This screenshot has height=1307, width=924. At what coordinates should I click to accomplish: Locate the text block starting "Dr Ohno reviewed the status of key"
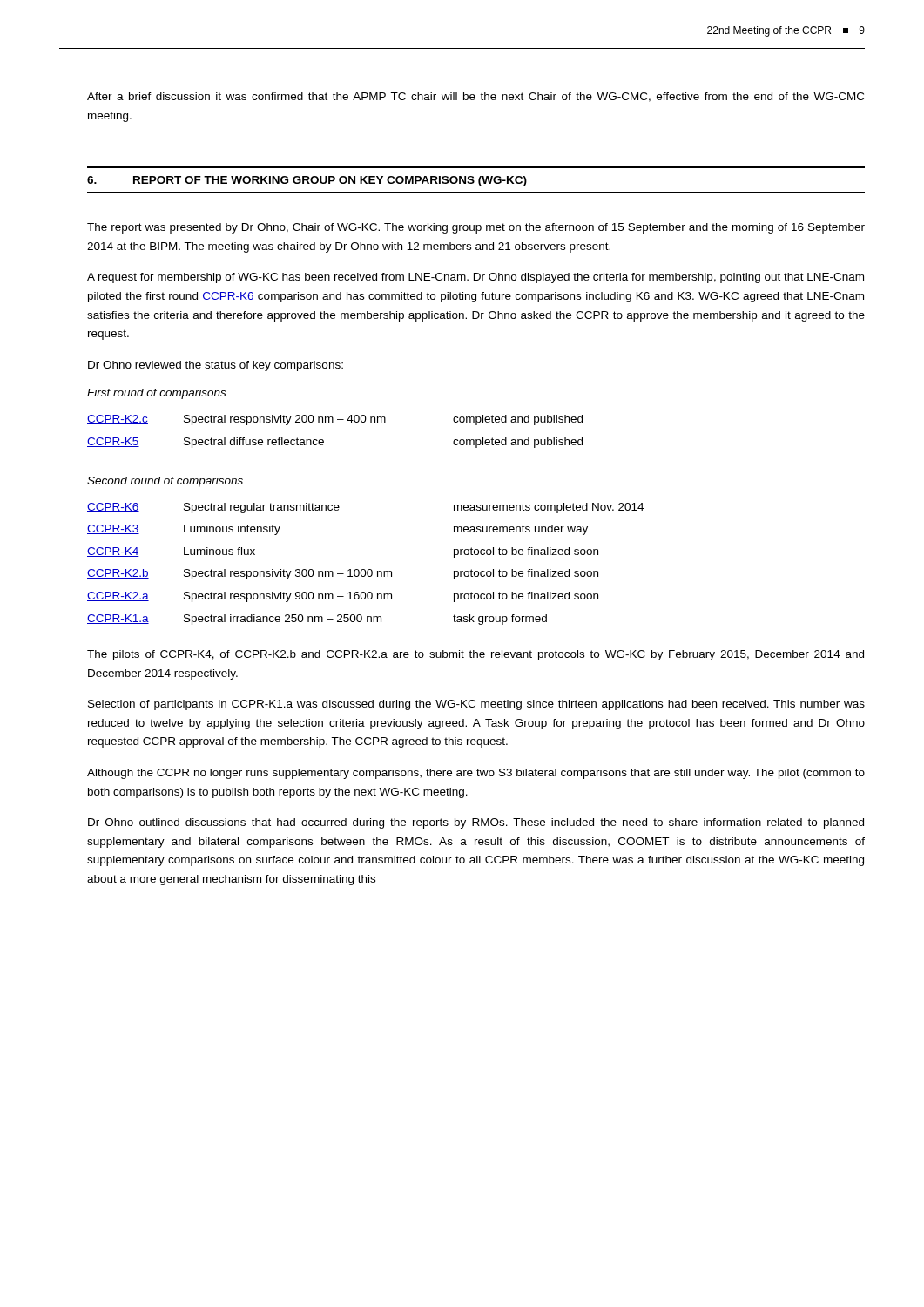(x=216, y=364)
